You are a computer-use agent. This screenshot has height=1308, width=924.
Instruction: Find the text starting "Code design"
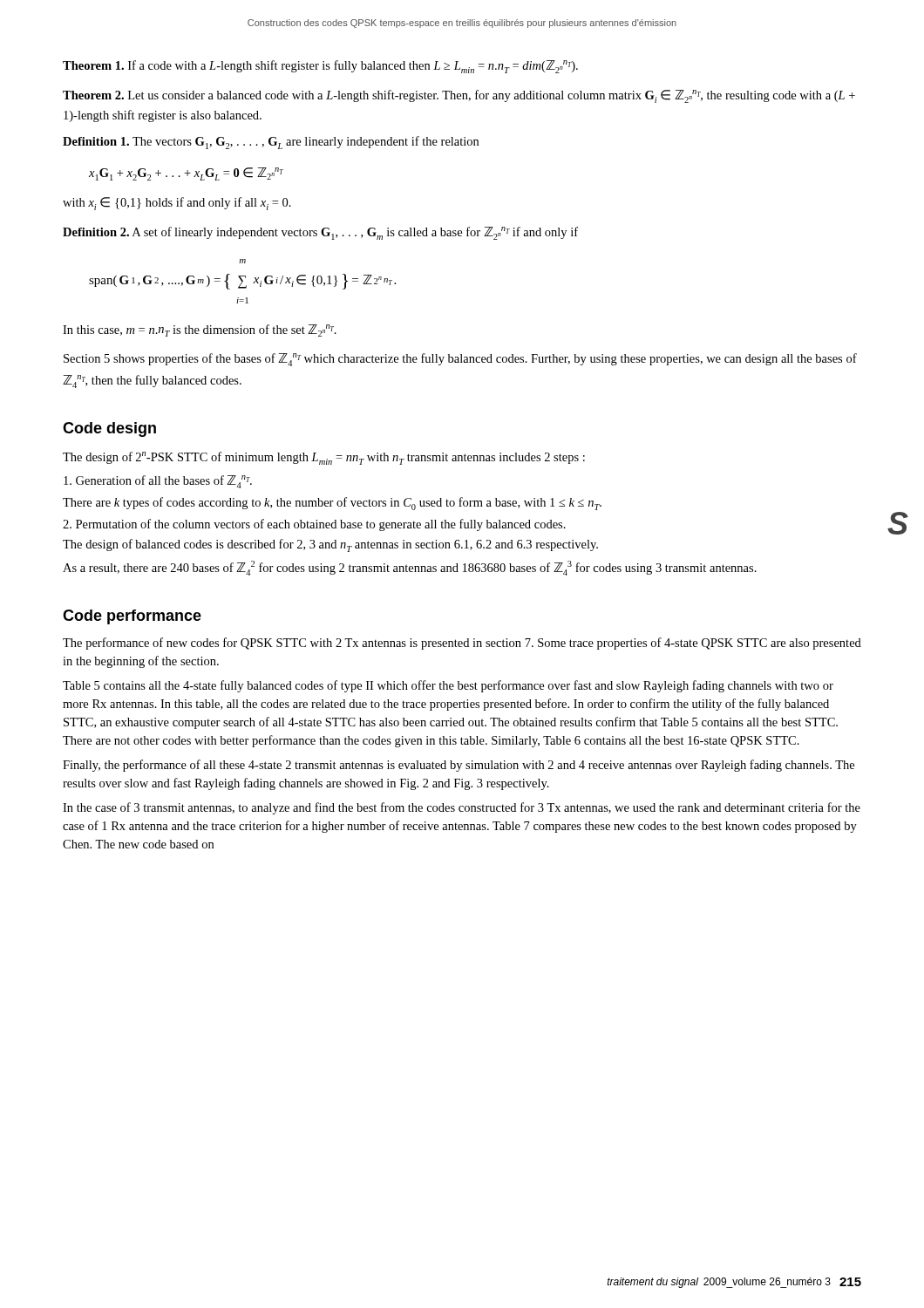coord(110,428)
